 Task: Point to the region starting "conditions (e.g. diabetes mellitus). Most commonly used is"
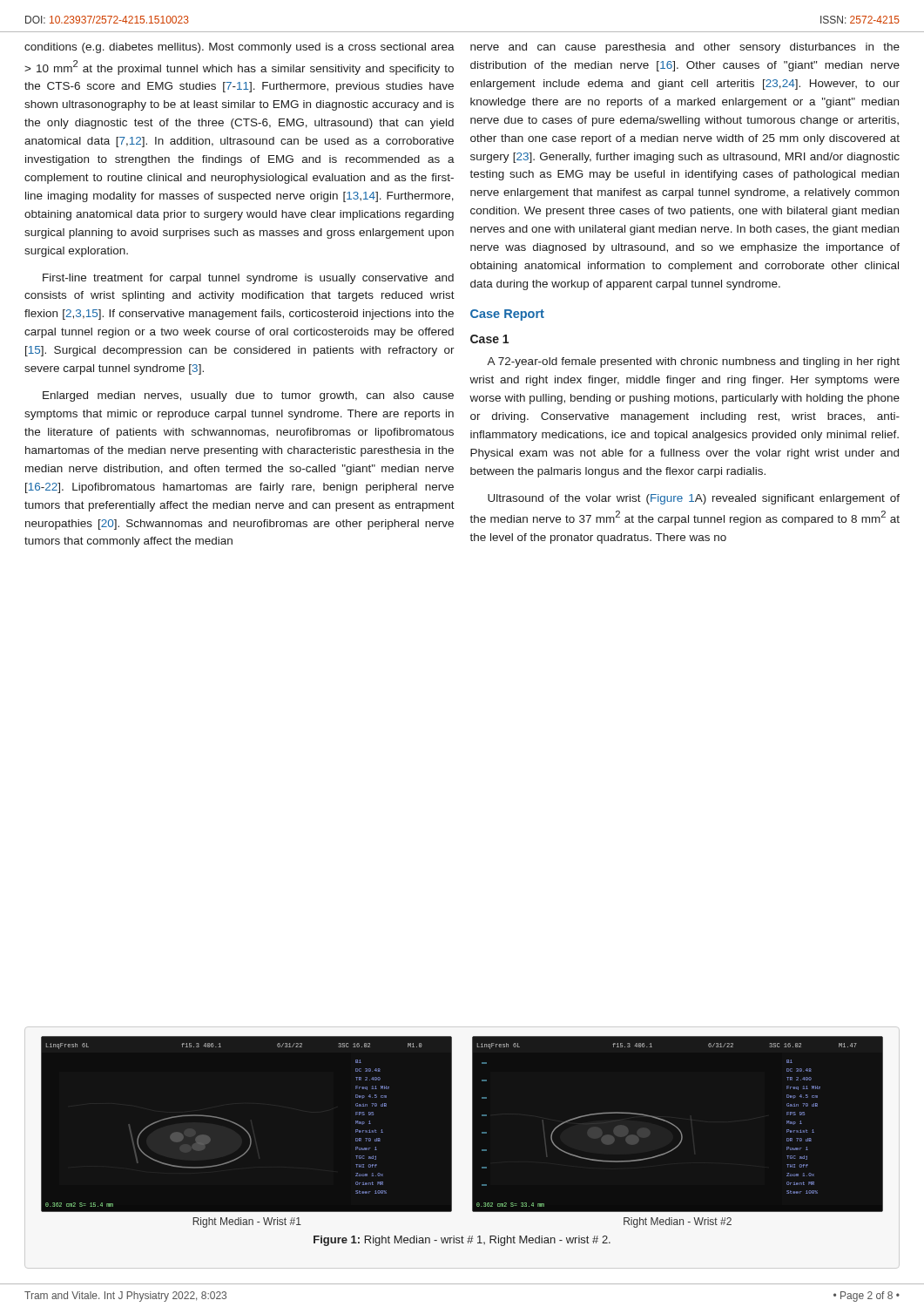(x=239, y=149)
